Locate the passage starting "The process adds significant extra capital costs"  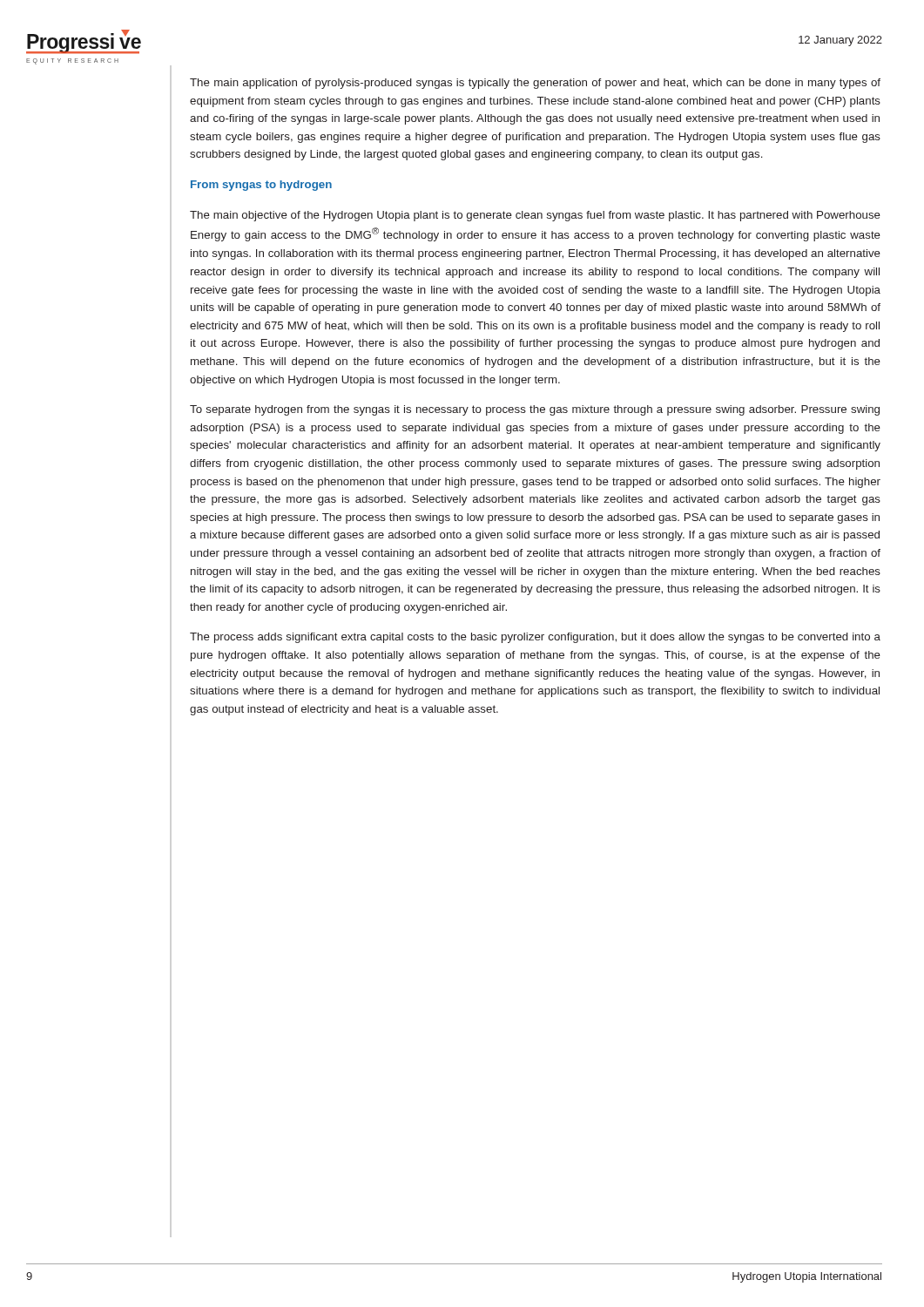click(535, 674)
